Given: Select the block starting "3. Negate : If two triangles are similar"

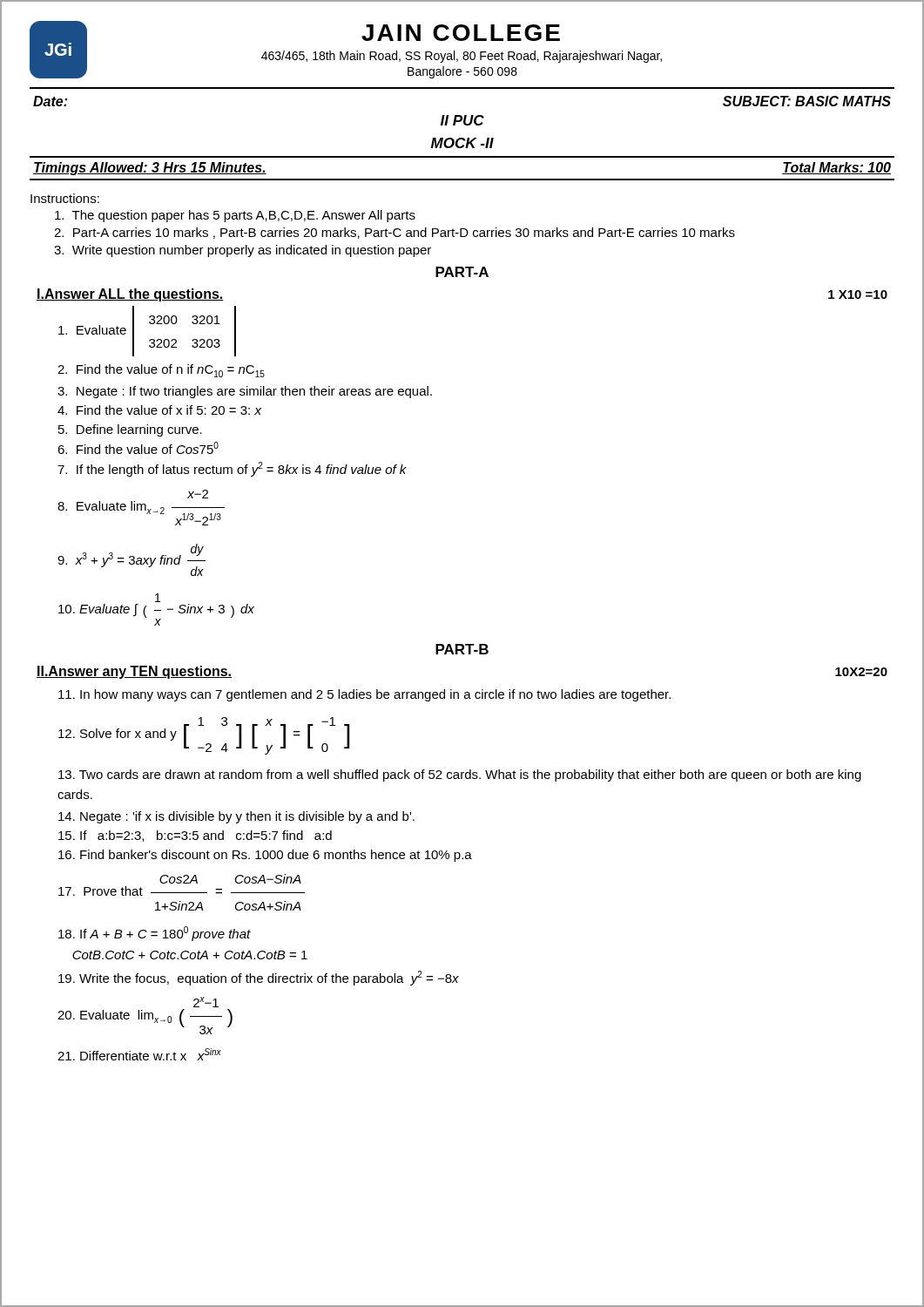Looking at the screenshot, I should click(245, 391).
